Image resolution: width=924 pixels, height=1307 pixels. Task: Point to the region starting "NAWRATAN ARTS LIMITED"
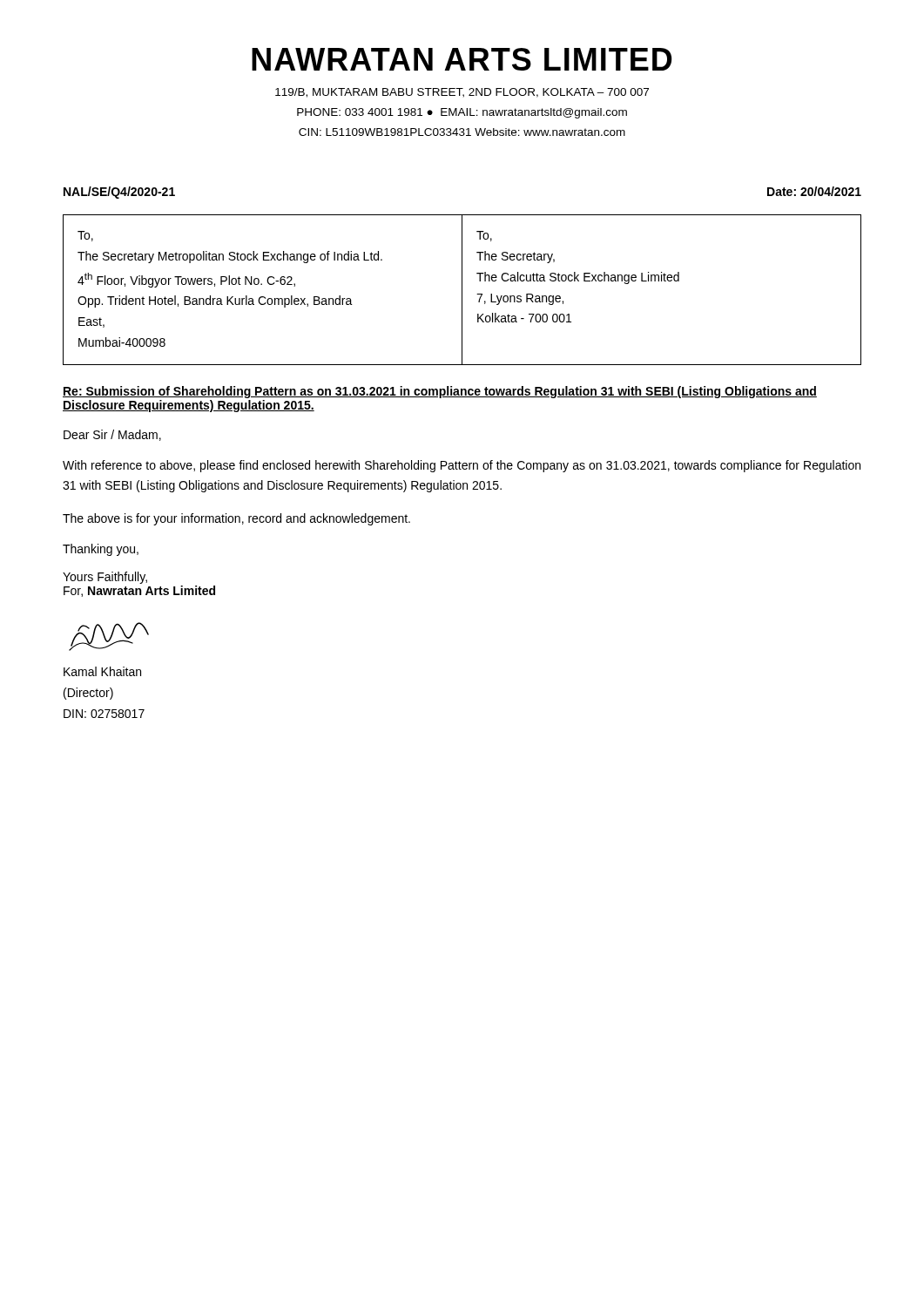tap(462, 60)
